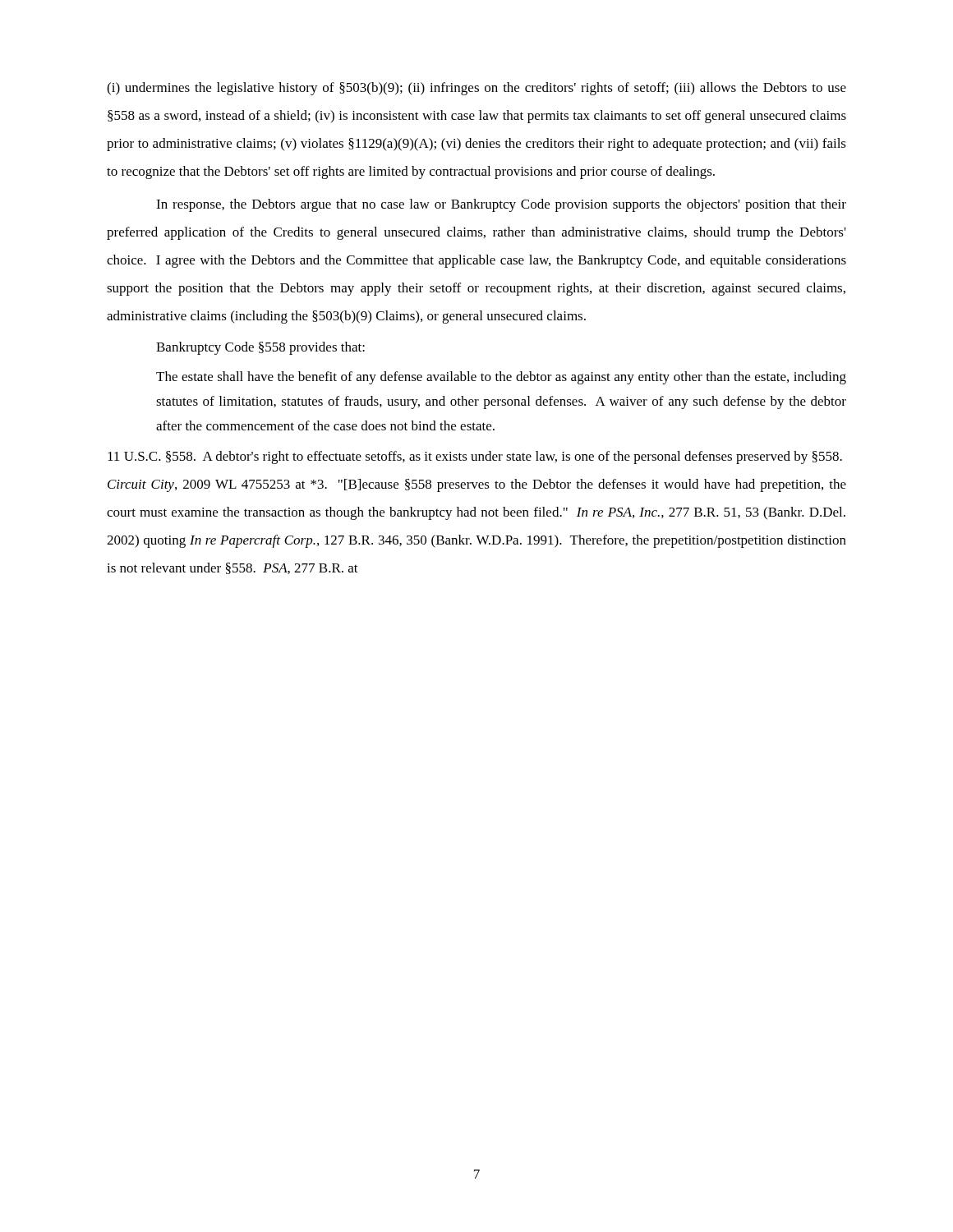Find the block starting "In response, the Debtors argue that"
The height and width of the screenshot is (1232, 953).
pos(476,260)
